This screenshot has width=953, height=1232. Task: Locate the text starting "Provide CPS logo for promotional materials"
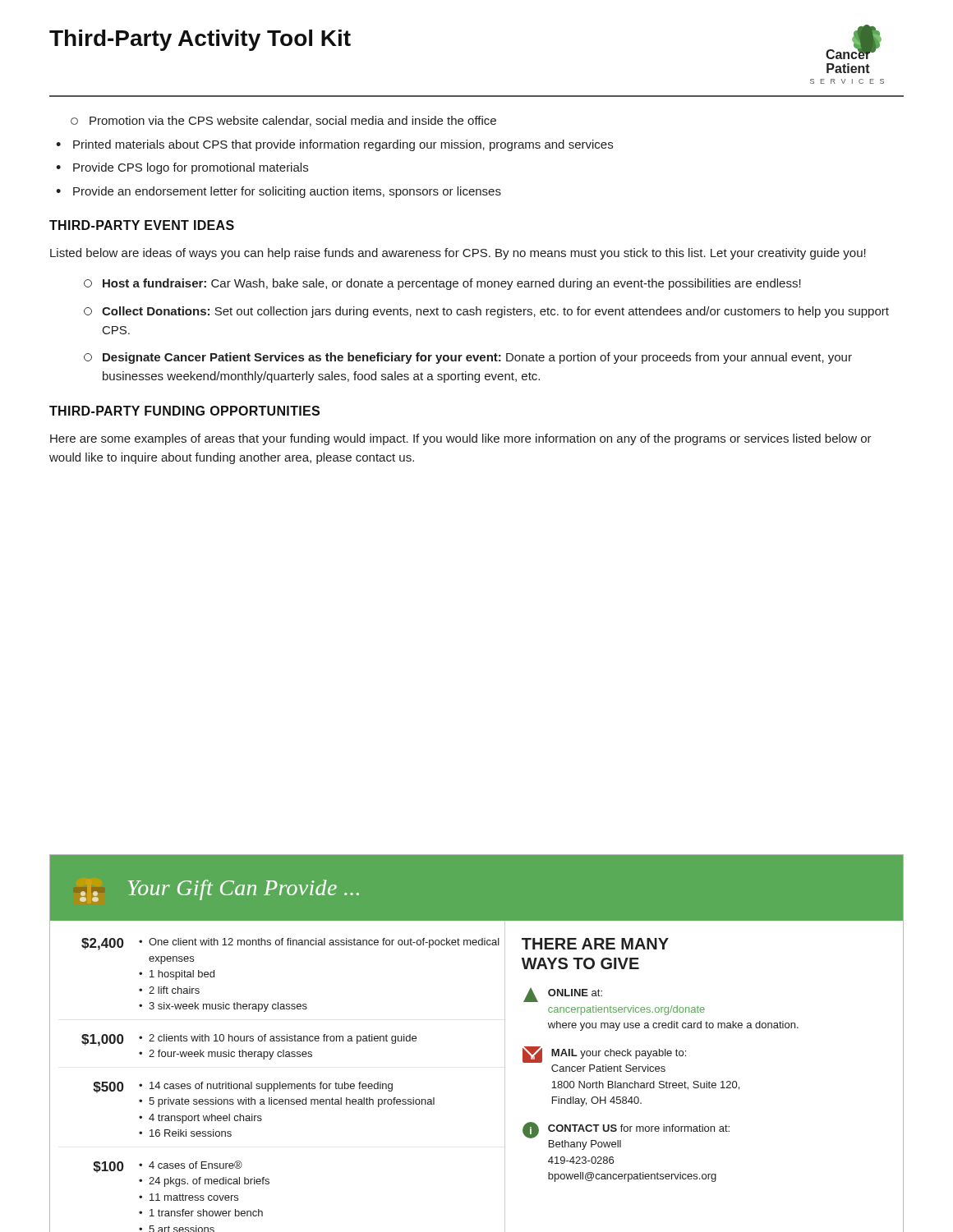pyautogui.click(x=190, y=167)
